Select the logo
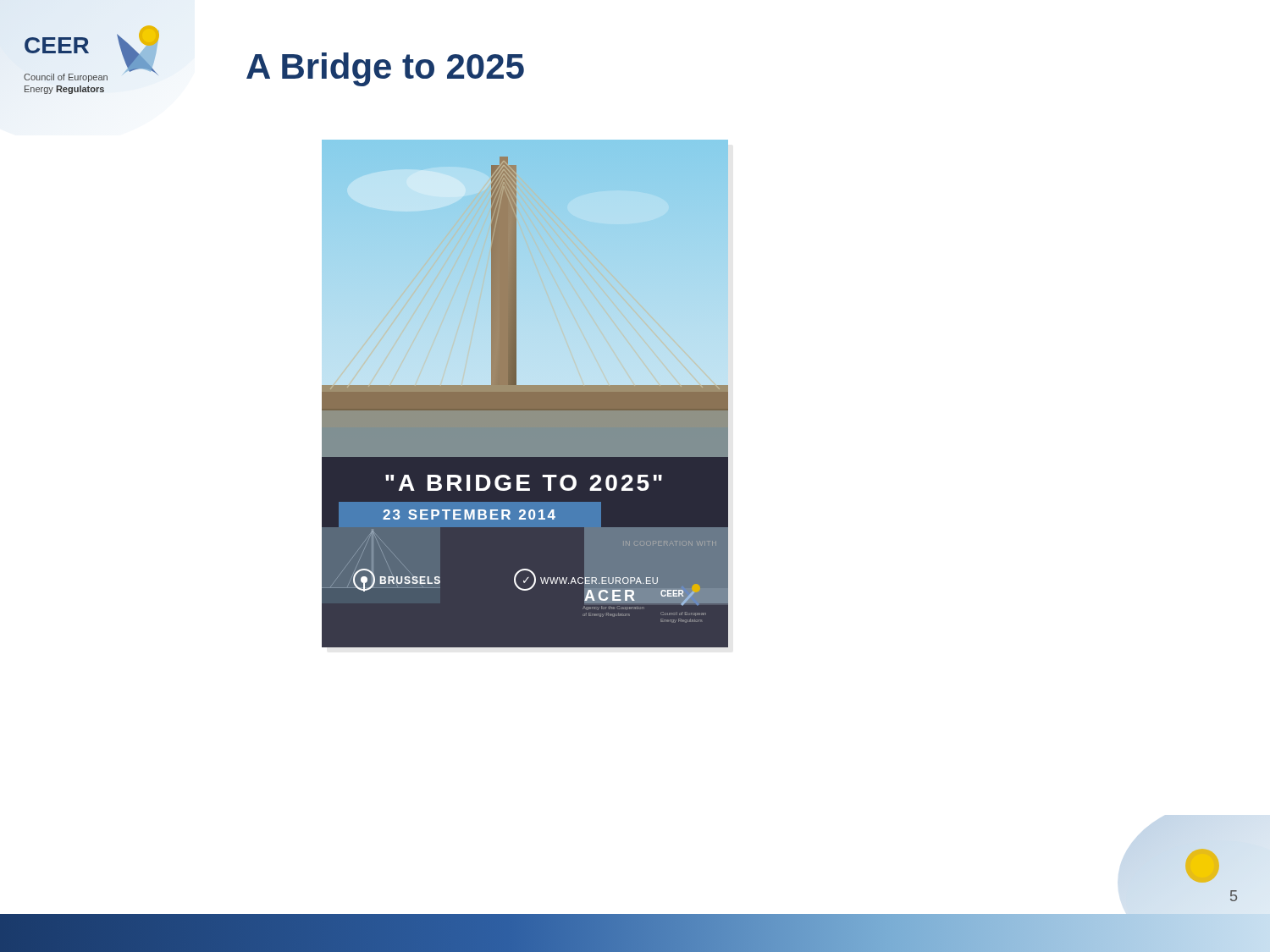 pyautogui.click(x=100, y=74)
